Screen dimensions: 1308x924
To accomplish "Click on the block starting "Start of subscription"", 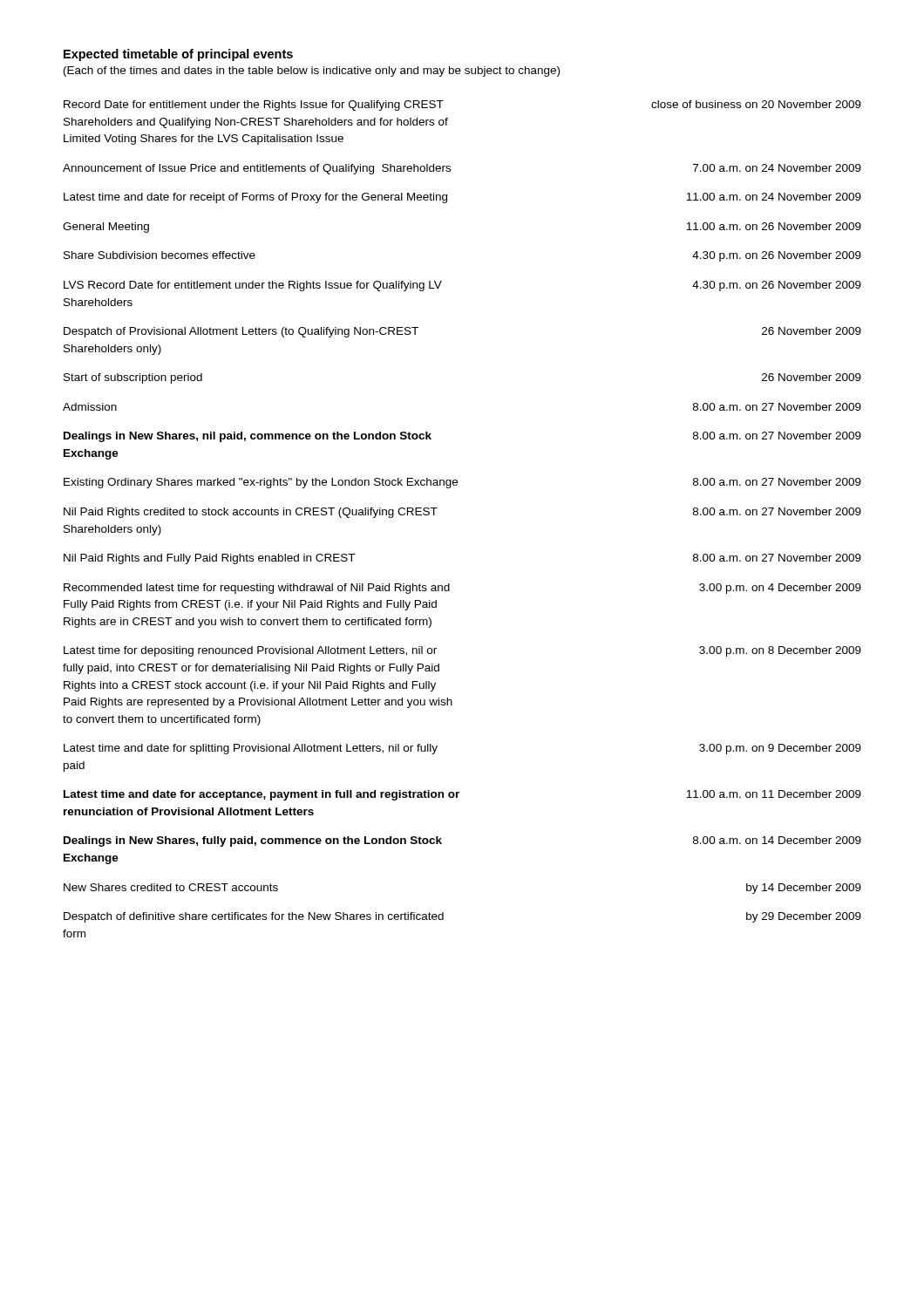I will pyautogui.click(x=130, y=378).
